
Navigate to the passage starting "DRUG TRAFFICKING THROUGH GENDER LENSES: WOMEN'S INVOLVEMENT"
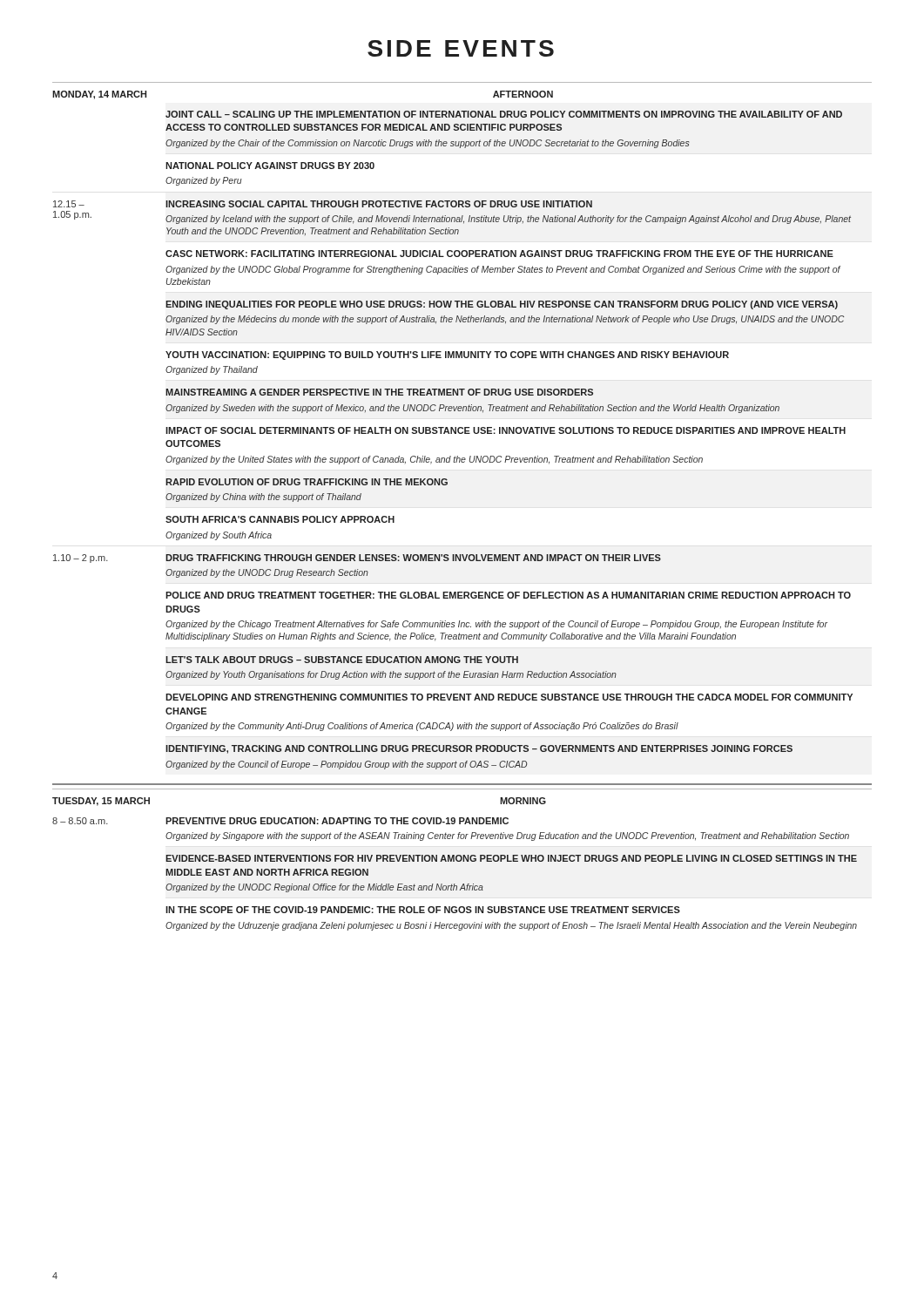click(x=519, y=565)
